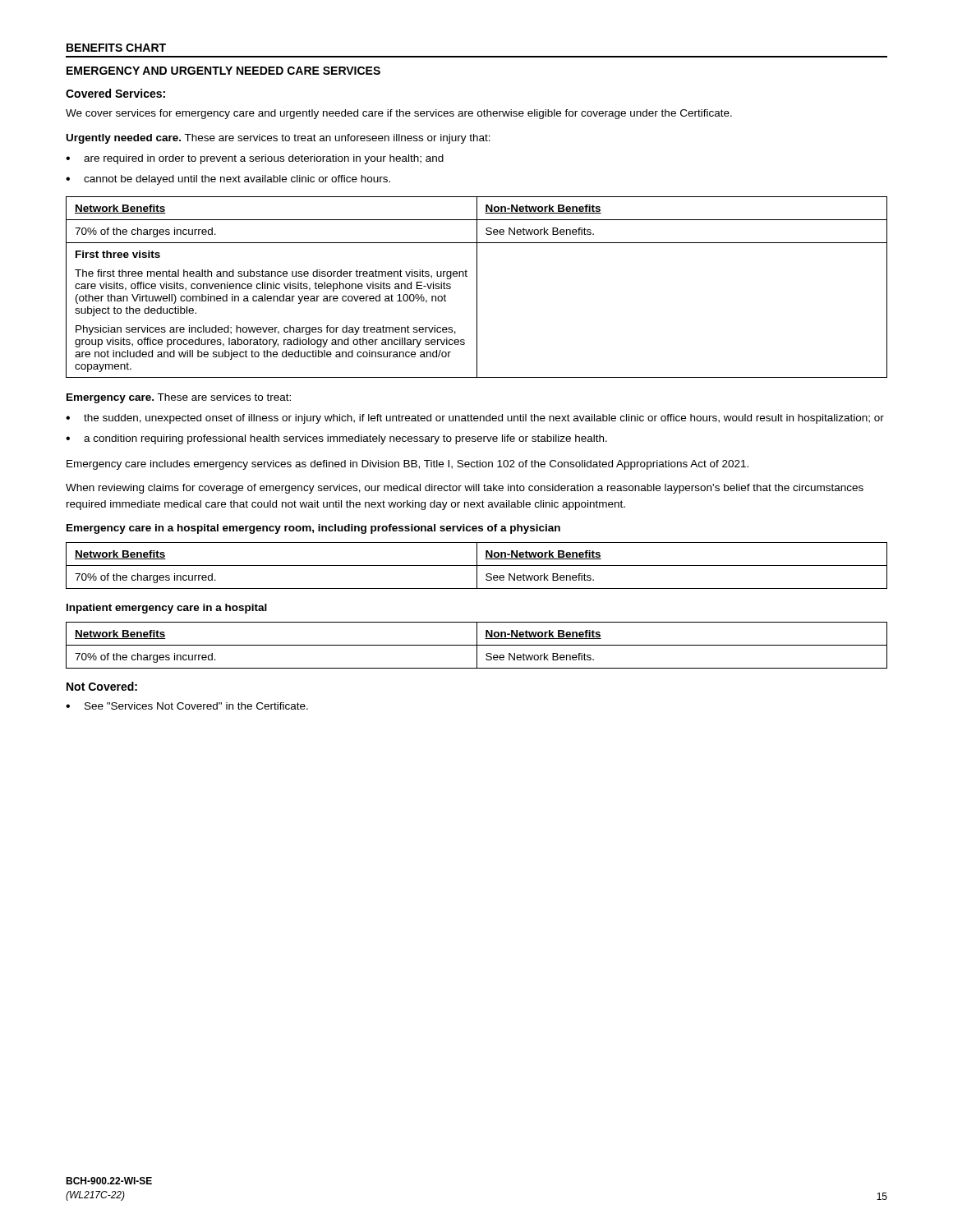Screen dimensions: 1232x953
Task: Point to the block beginning "• a condition requiring professional"
Action: [x=337, y=439]
